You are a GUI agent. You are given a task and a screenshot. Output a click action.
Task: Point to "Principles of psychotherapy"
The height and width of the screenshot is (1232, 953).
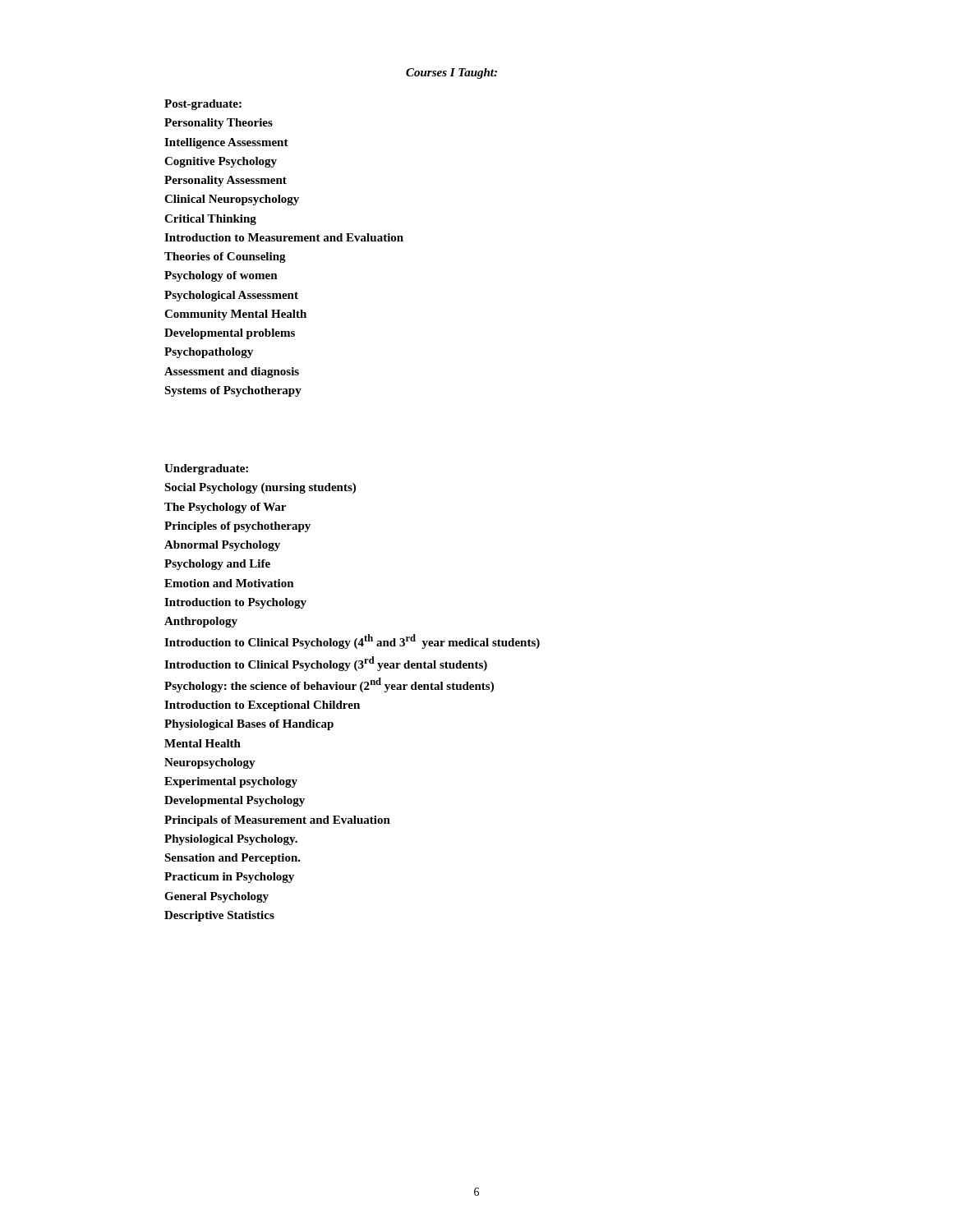[x=237, y=527]
